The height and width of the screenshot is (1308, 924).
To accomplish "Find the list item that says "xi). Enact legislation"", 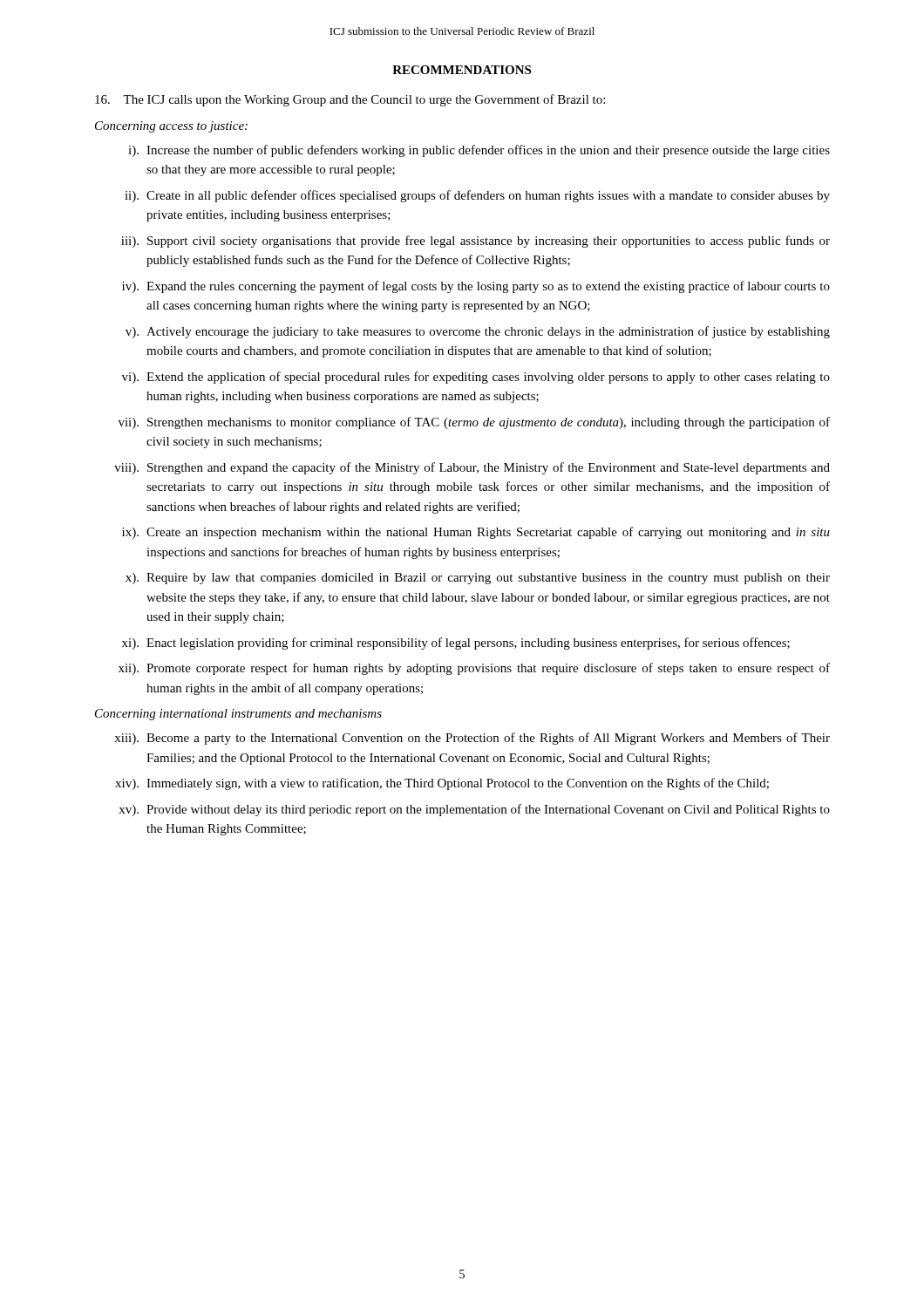I will [x=462, y=642].
